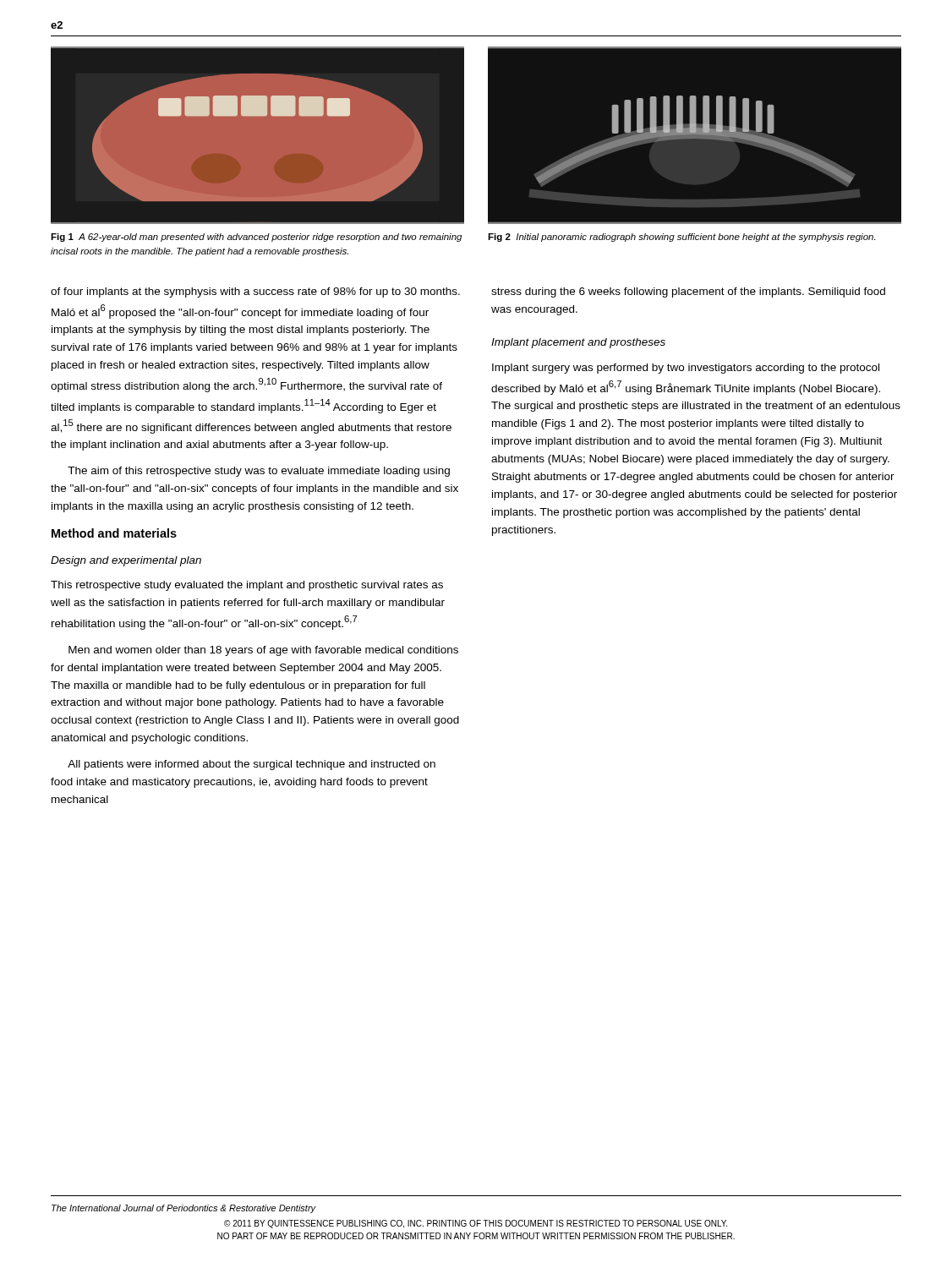Image resolution: width=952 pixels, height=1268 pixels.
Task: Click on the passage starting "Design and experimental plan"
Action: 126,560
